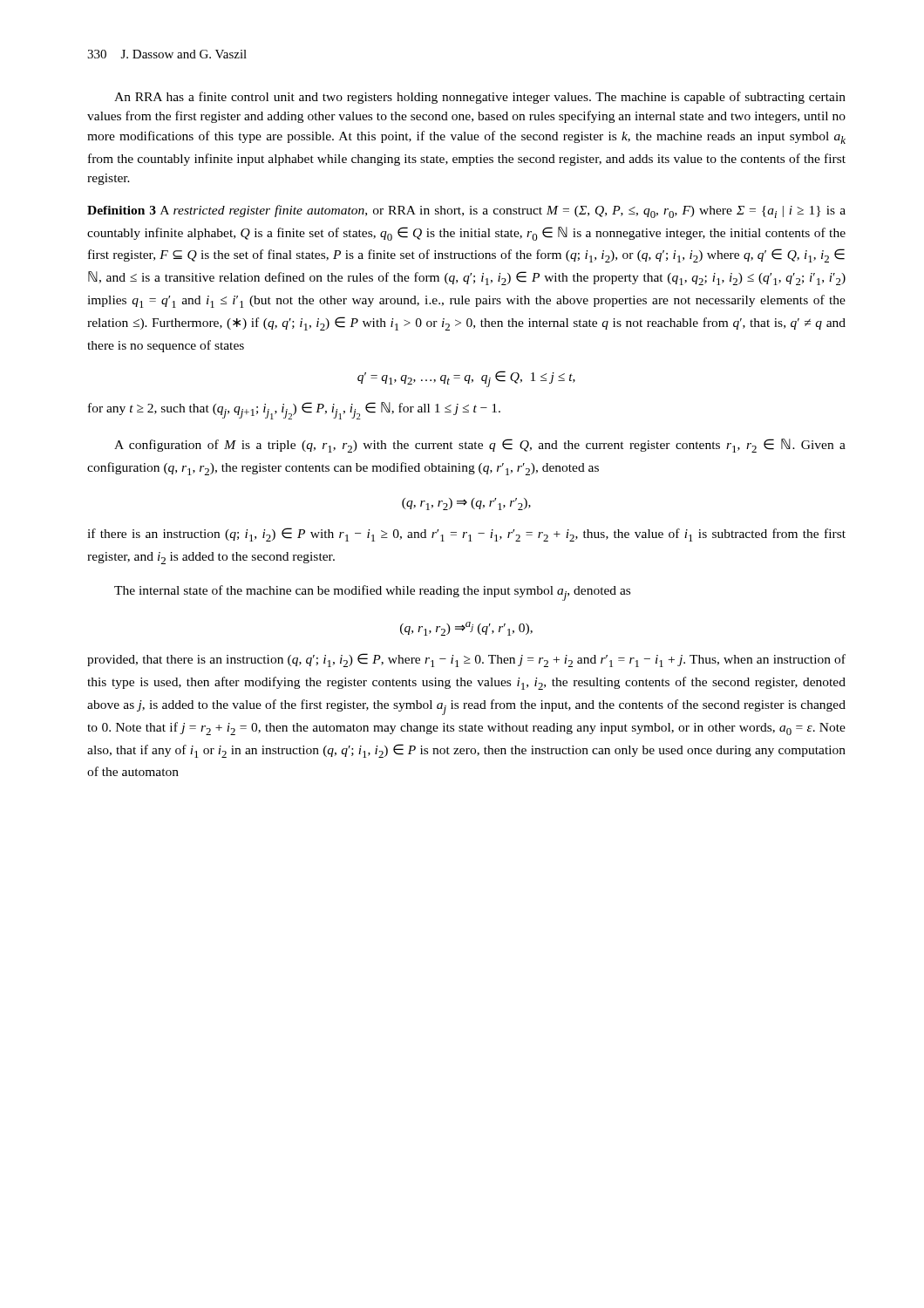Image resolution: width=924 pixels, height=1308 pixels.
Task: Point to the region starting "provided, that there is an instruction"
Action: pyautogui.click(x=466, y=716)
